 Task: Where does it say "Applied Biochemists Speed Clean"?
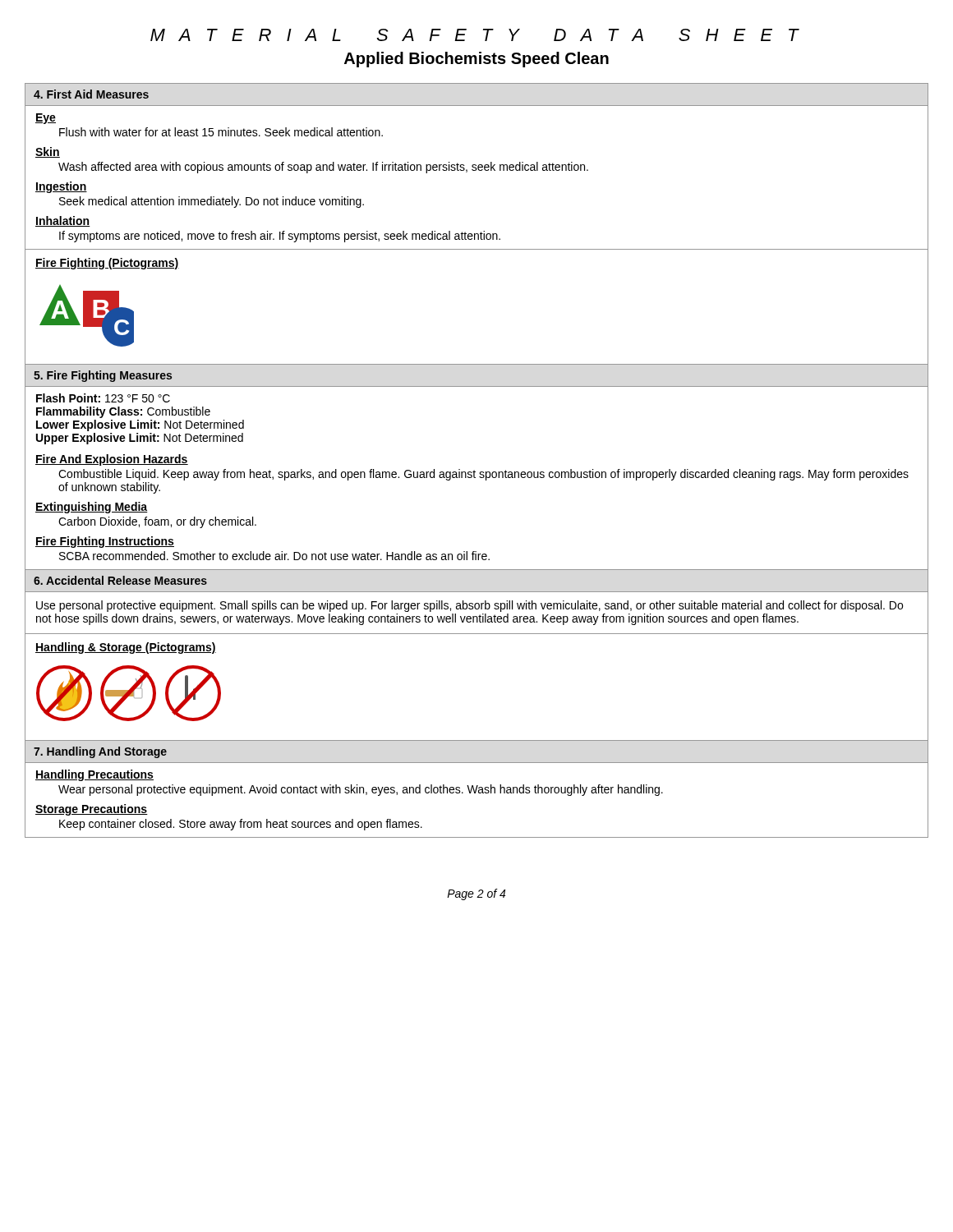tap(476, 58)
